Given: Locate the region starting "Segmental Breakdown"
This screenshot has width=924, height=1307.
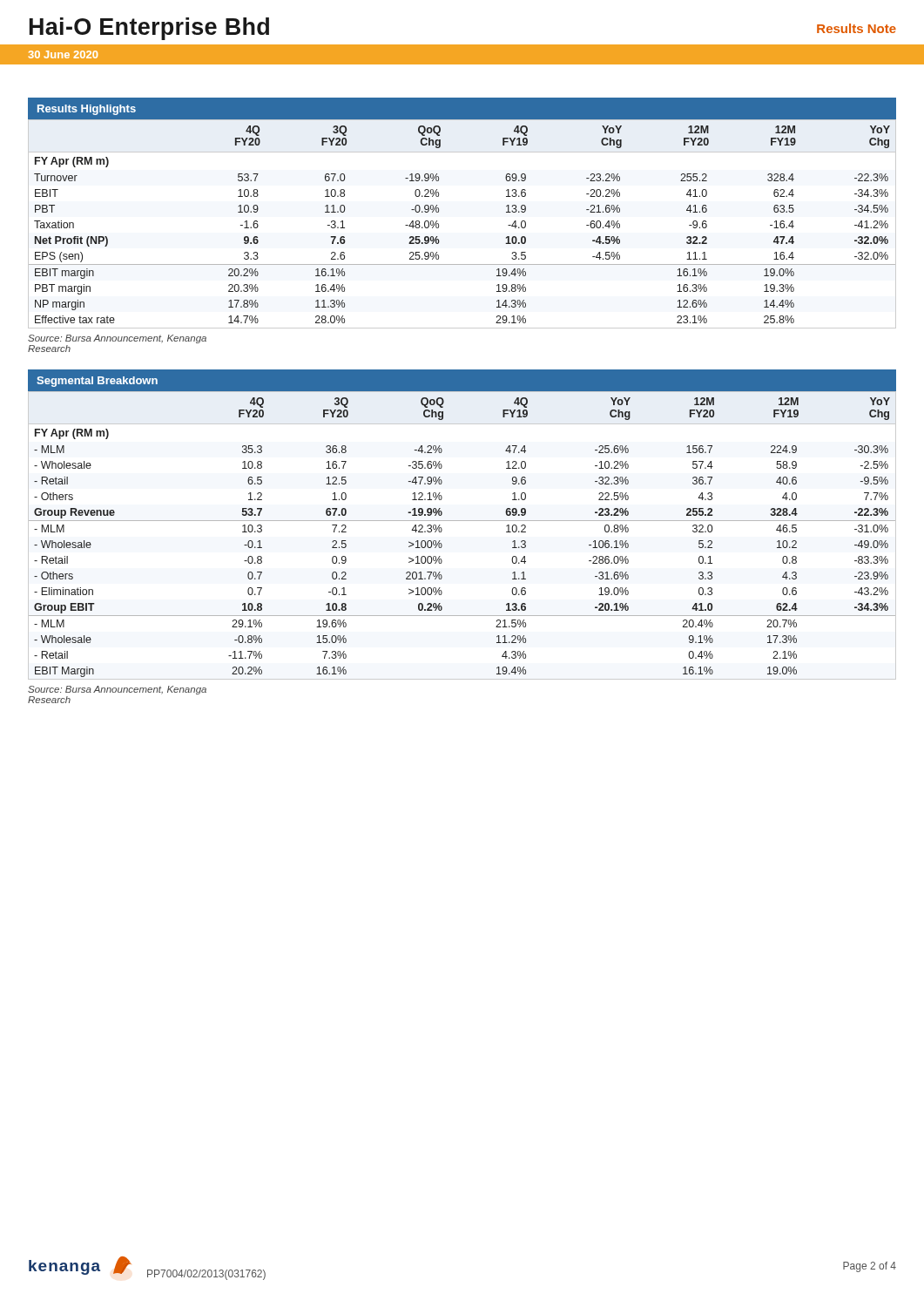Looking at the screenshot, I should coord(97,380).
